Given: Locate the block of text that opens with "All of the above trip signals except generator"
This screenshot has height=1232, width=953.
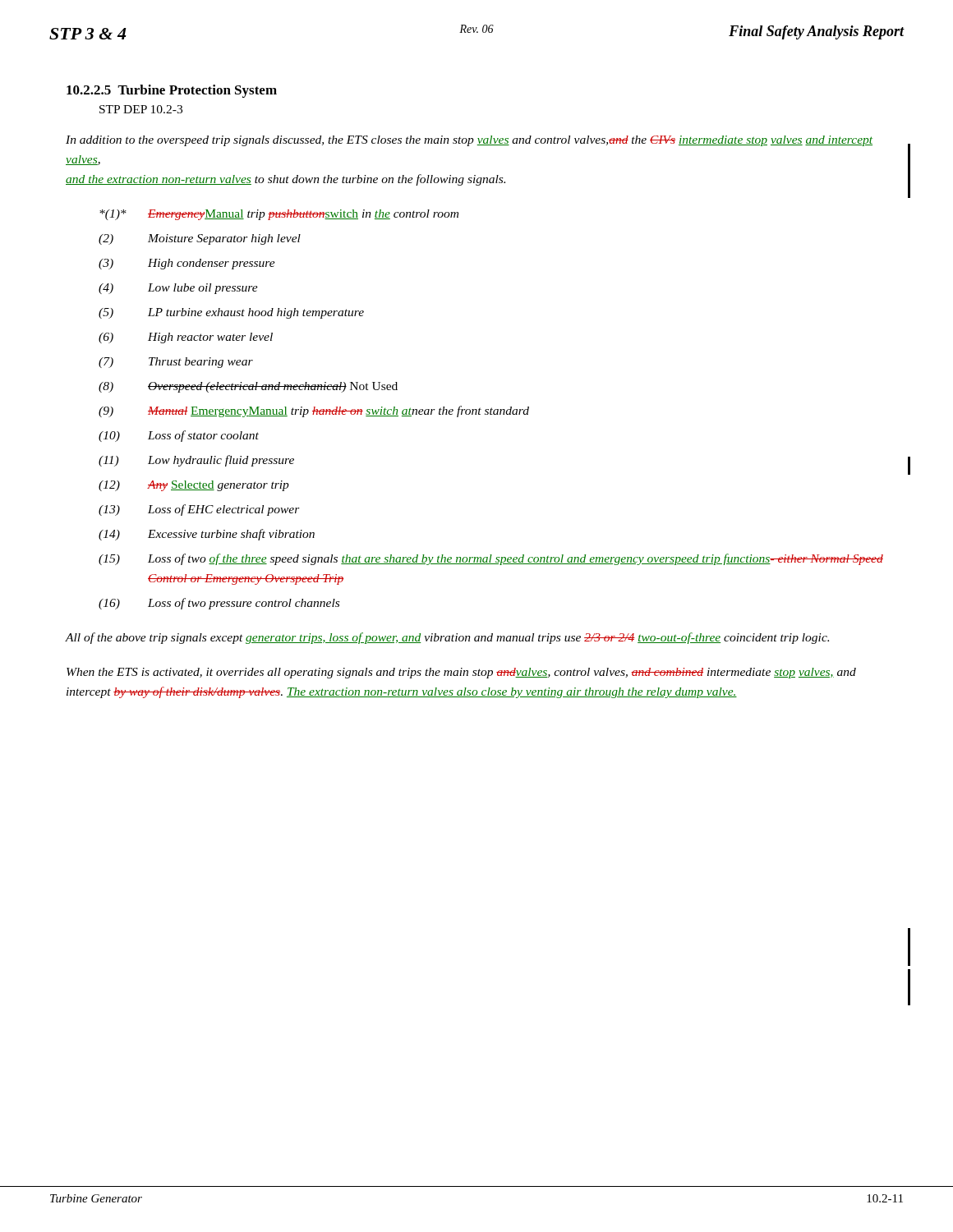Looking at the screenshot, I should (448, 637).
